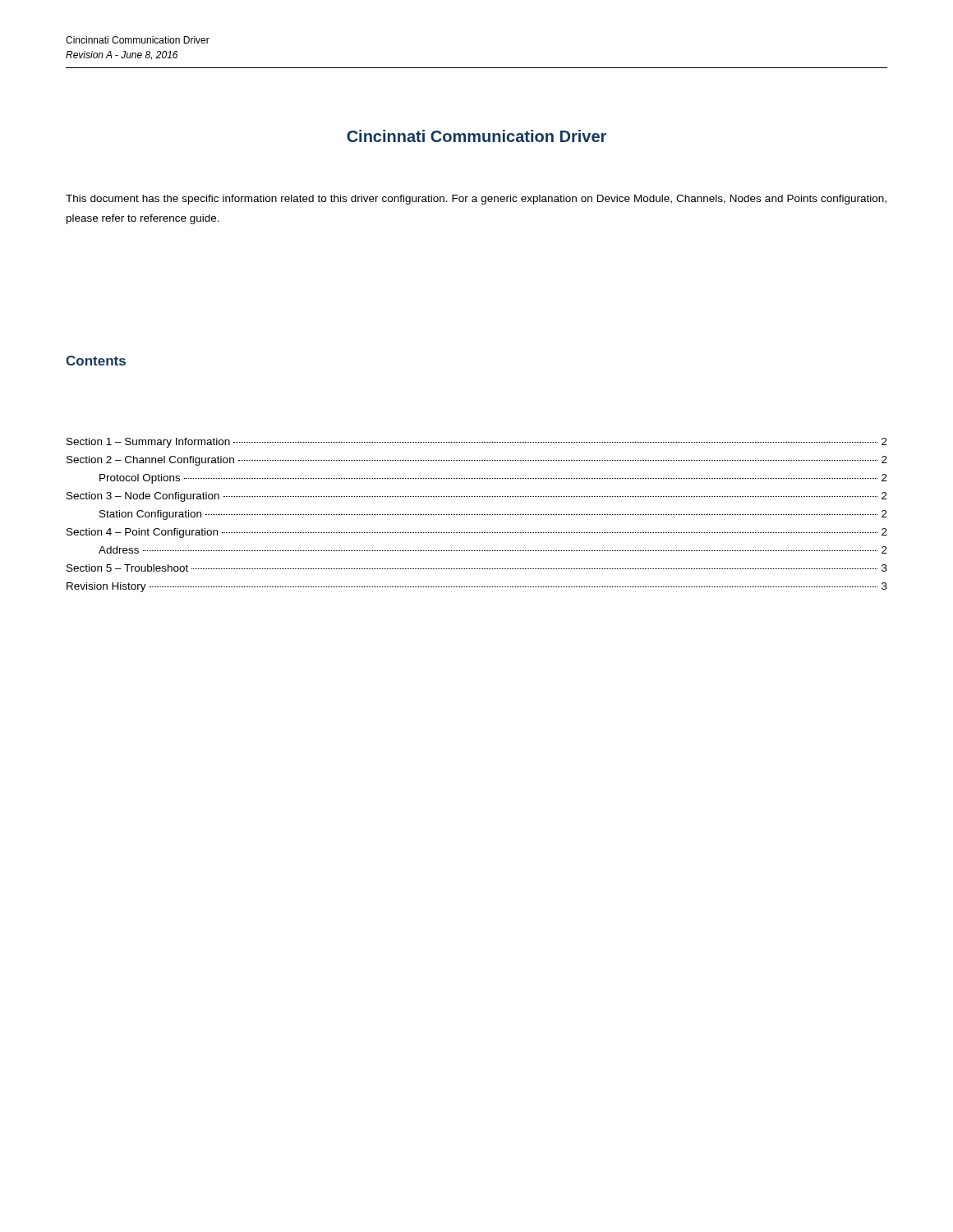Viewport: 953px width, 1232px height.
Task: Find the title that says "Cincinnati Communication Driver"
Action: tap(476, 136)
